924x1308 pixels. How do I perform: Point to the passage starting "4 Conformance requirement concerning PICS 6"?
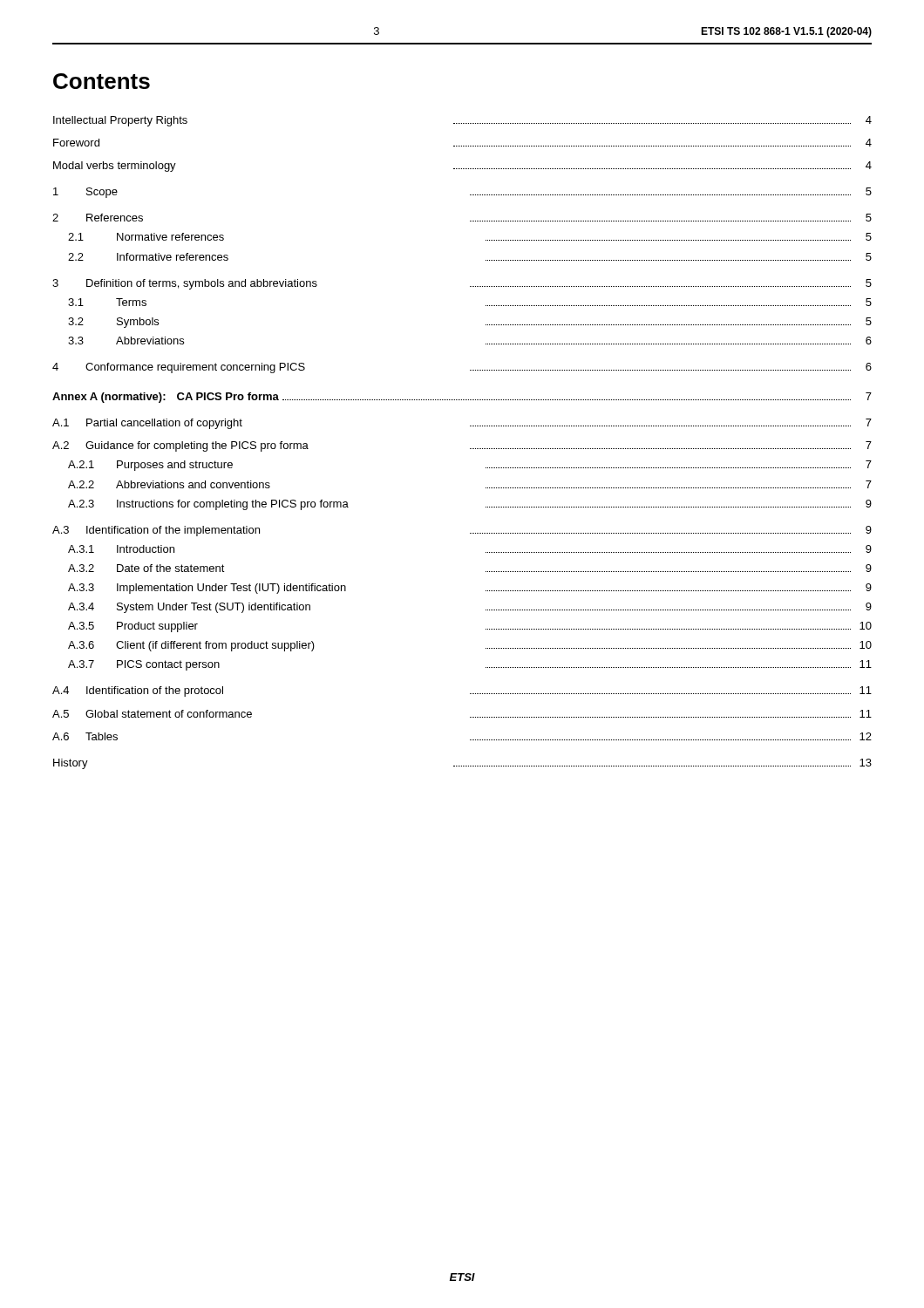(x=462, y=367)
